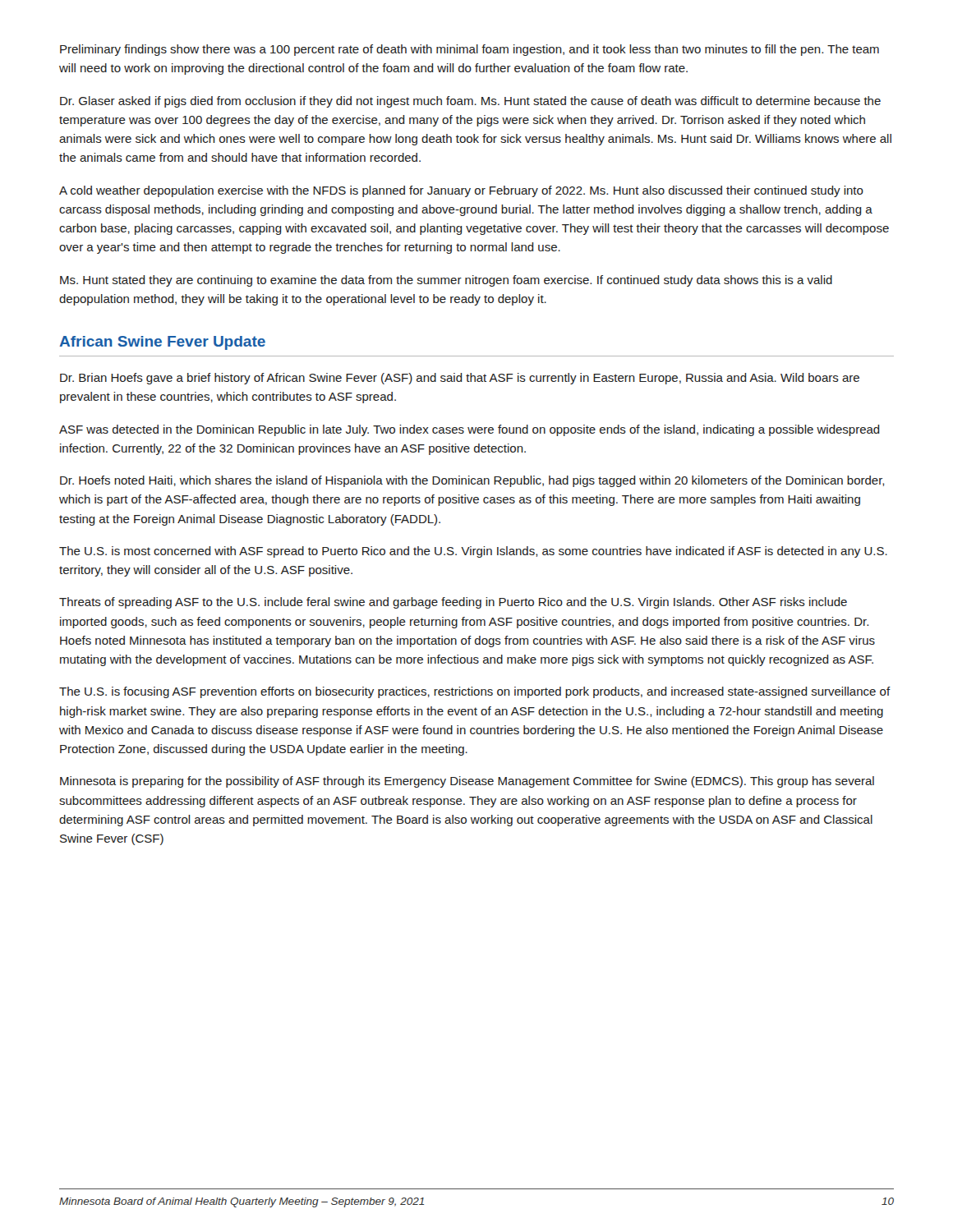This screenshot has width=953, height=1232.
Task: Find the text block that says "The U.S. is most"
Action: point(473,560)
